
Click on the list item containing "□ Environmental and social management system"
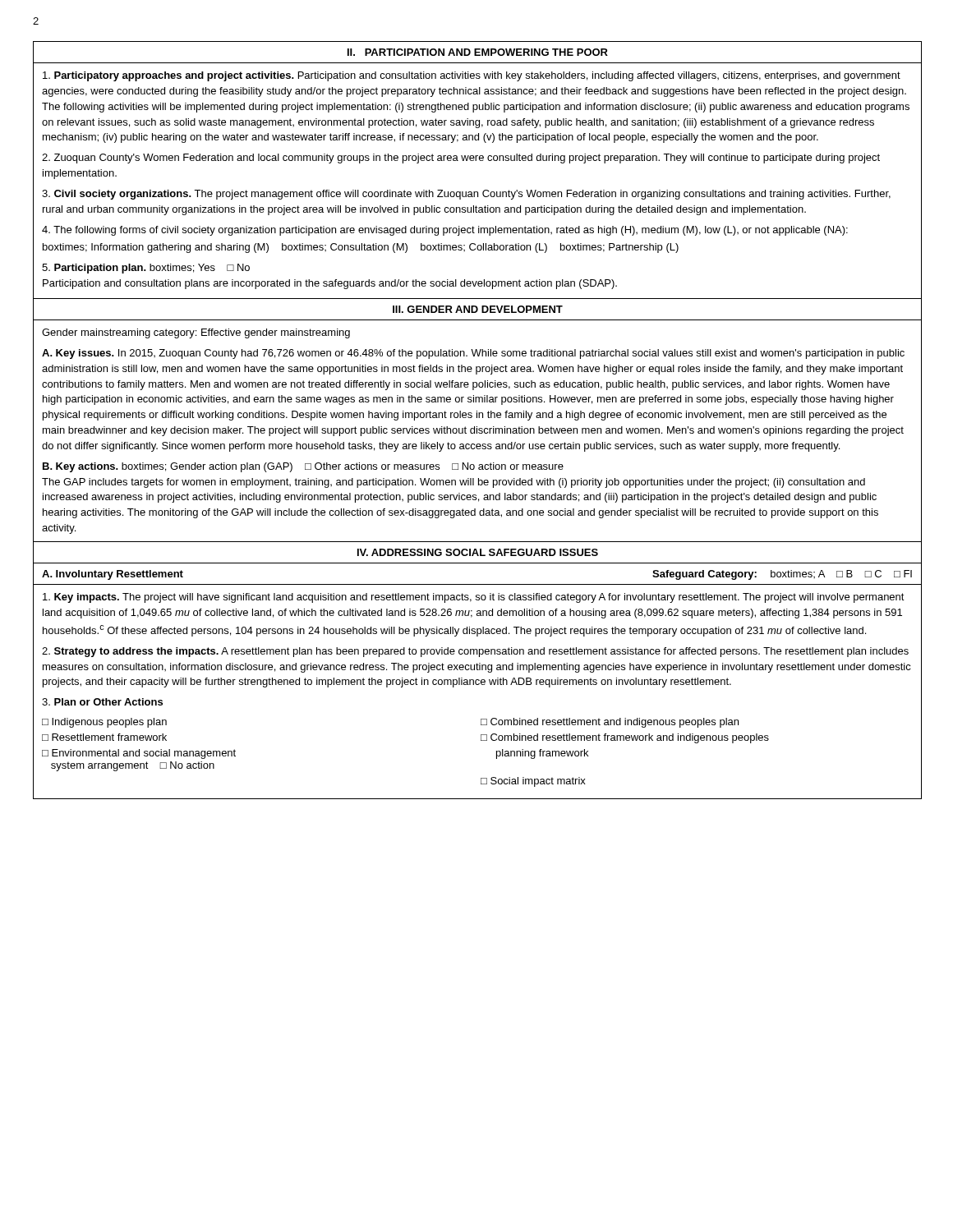pyautogui.click(x=139, y=759)
